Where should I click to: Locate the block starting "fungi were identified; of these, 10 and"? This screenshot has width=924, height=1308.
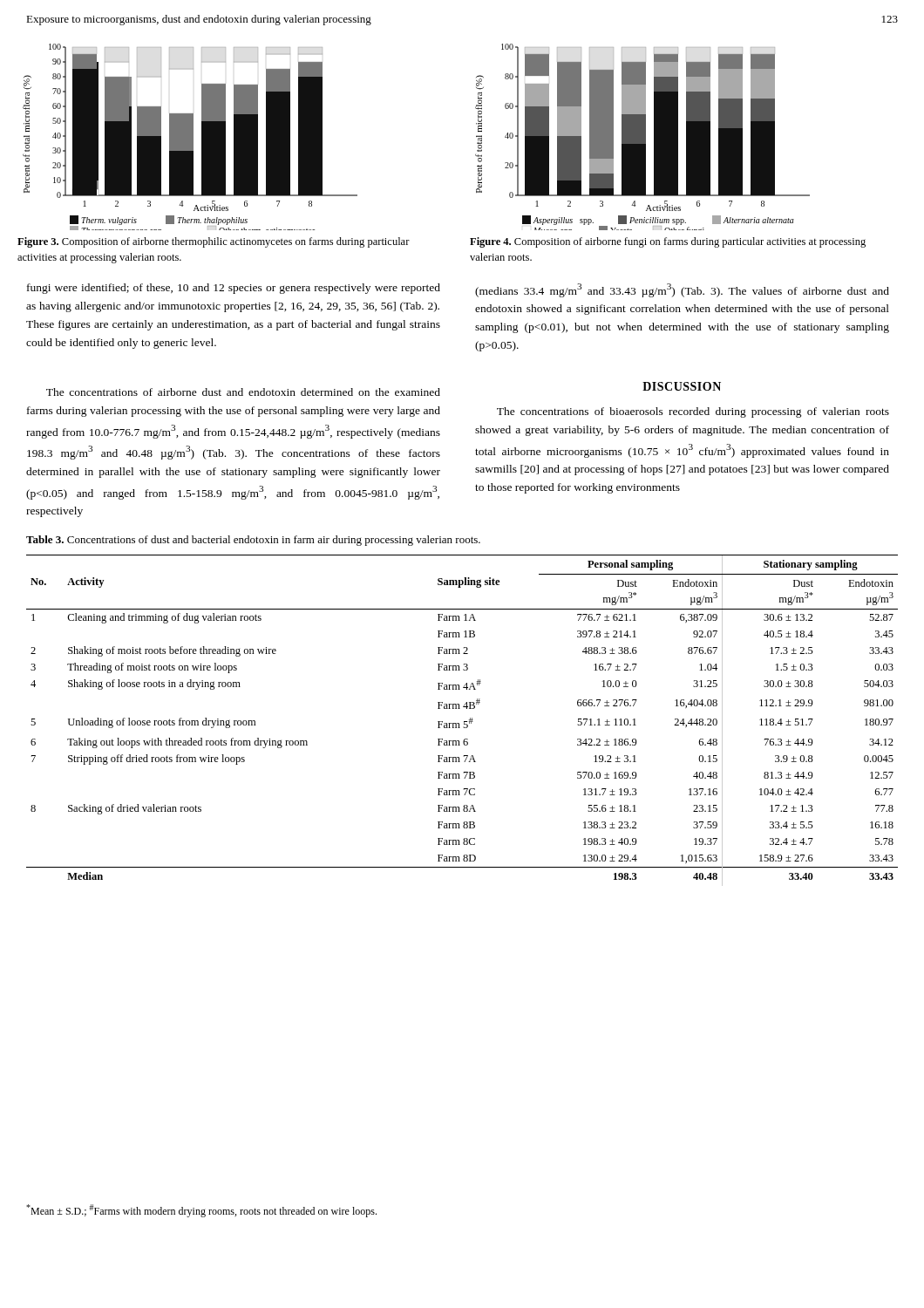click(x=233, y=315)
